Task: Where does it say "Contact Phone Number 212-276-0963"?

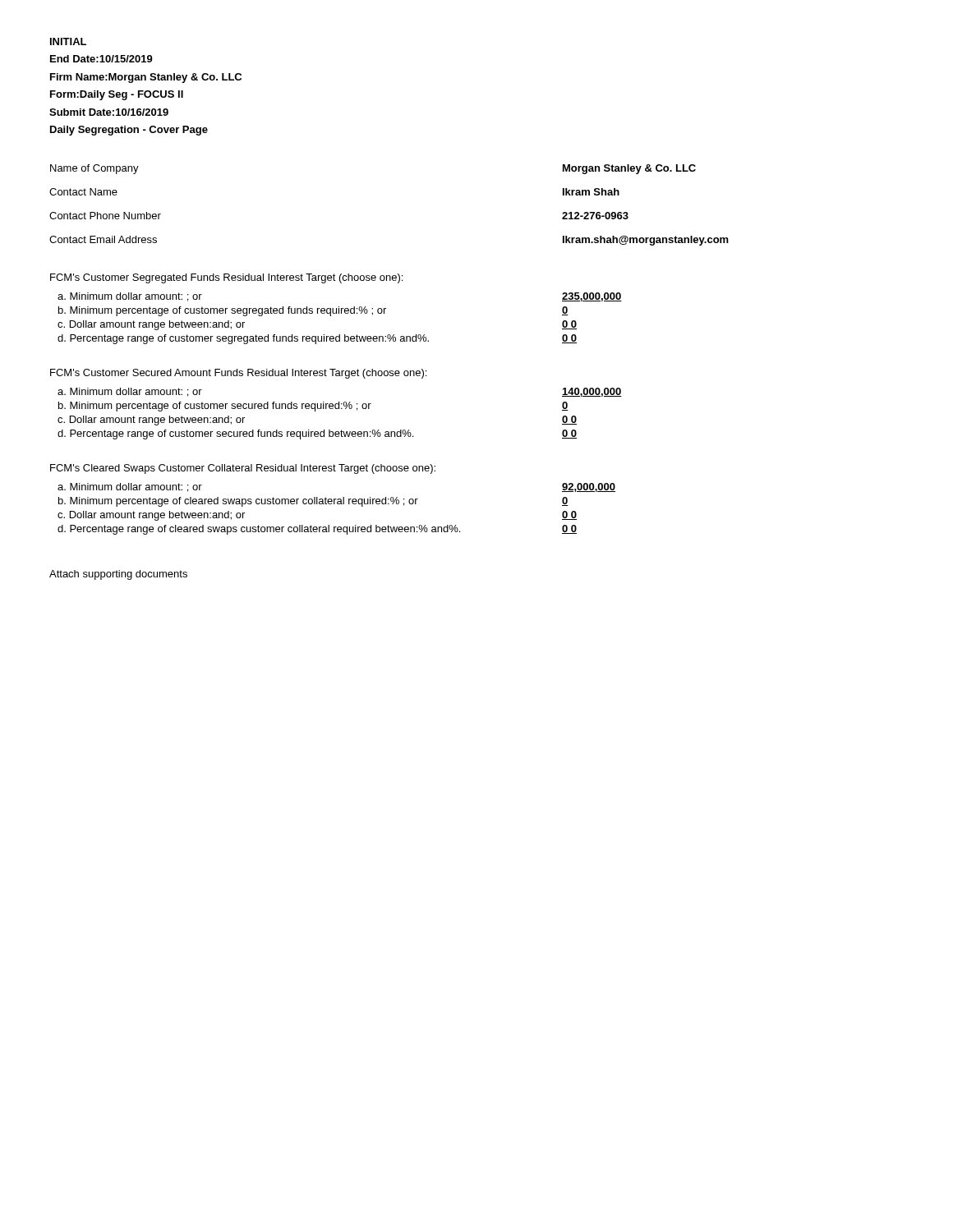Action: click(x=106, y=216)
